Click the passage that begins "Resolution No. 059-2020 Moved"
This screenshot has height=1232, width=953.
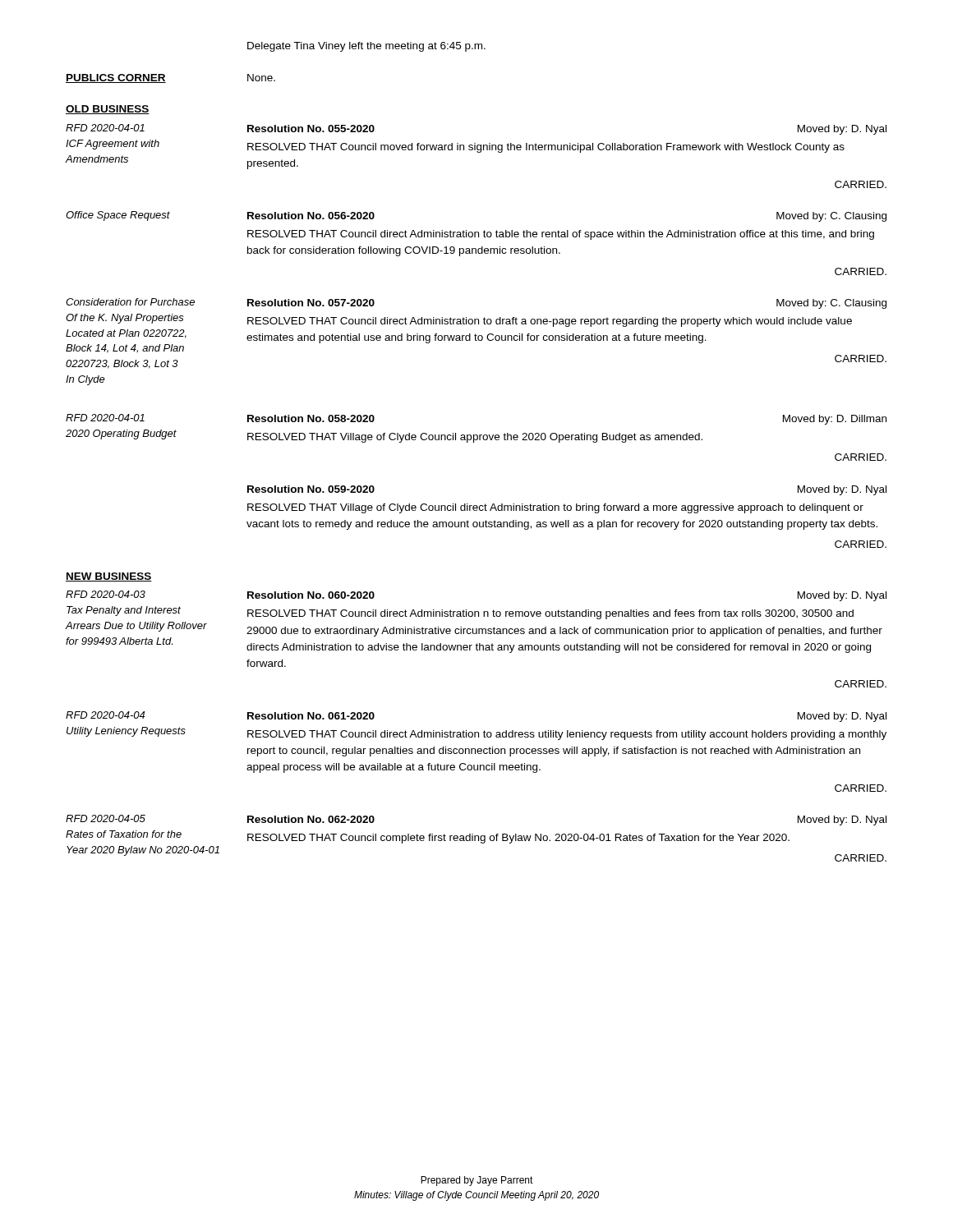[567, 517]
